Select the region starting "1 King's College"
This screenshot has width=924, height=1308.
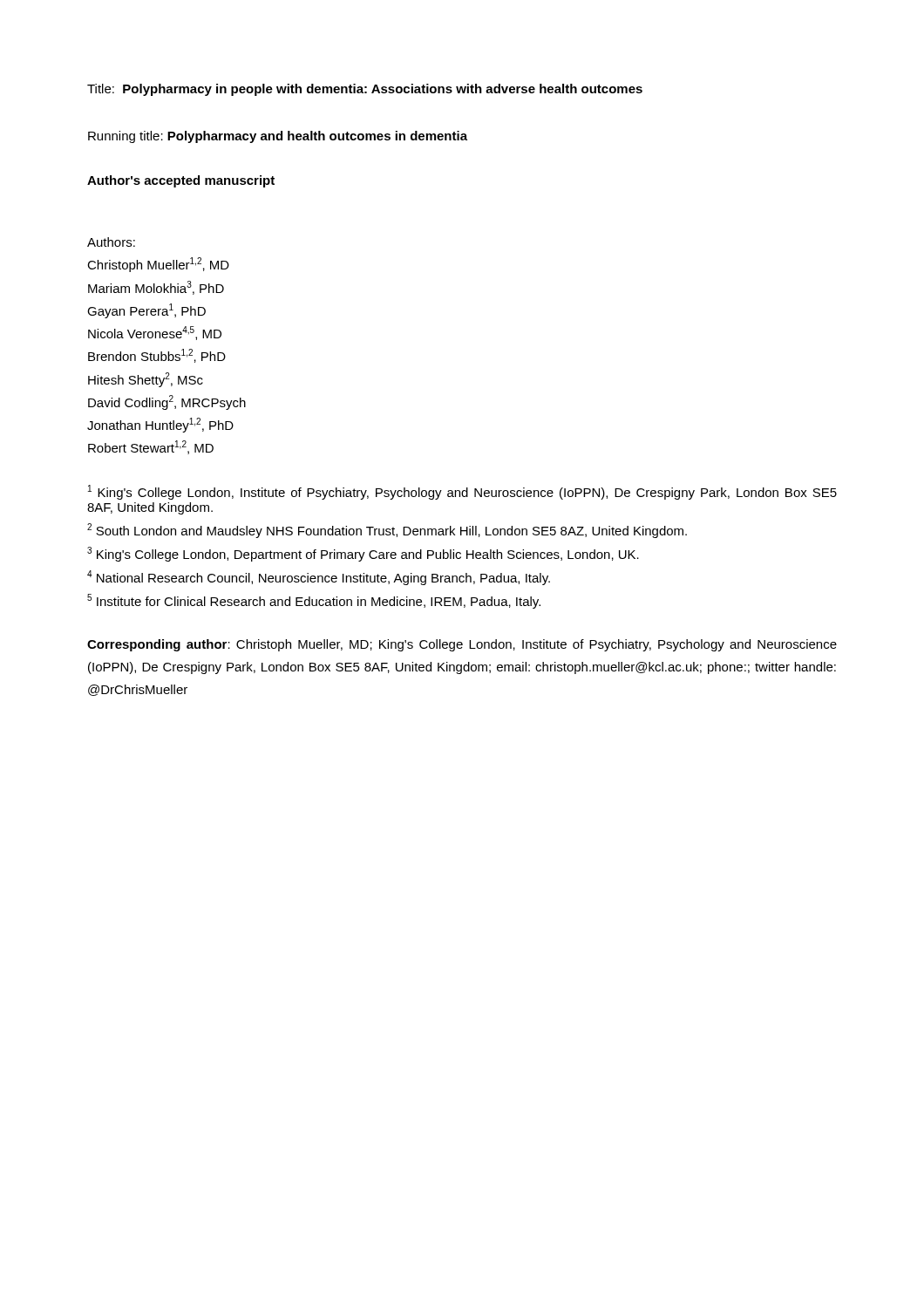(462, 499)
